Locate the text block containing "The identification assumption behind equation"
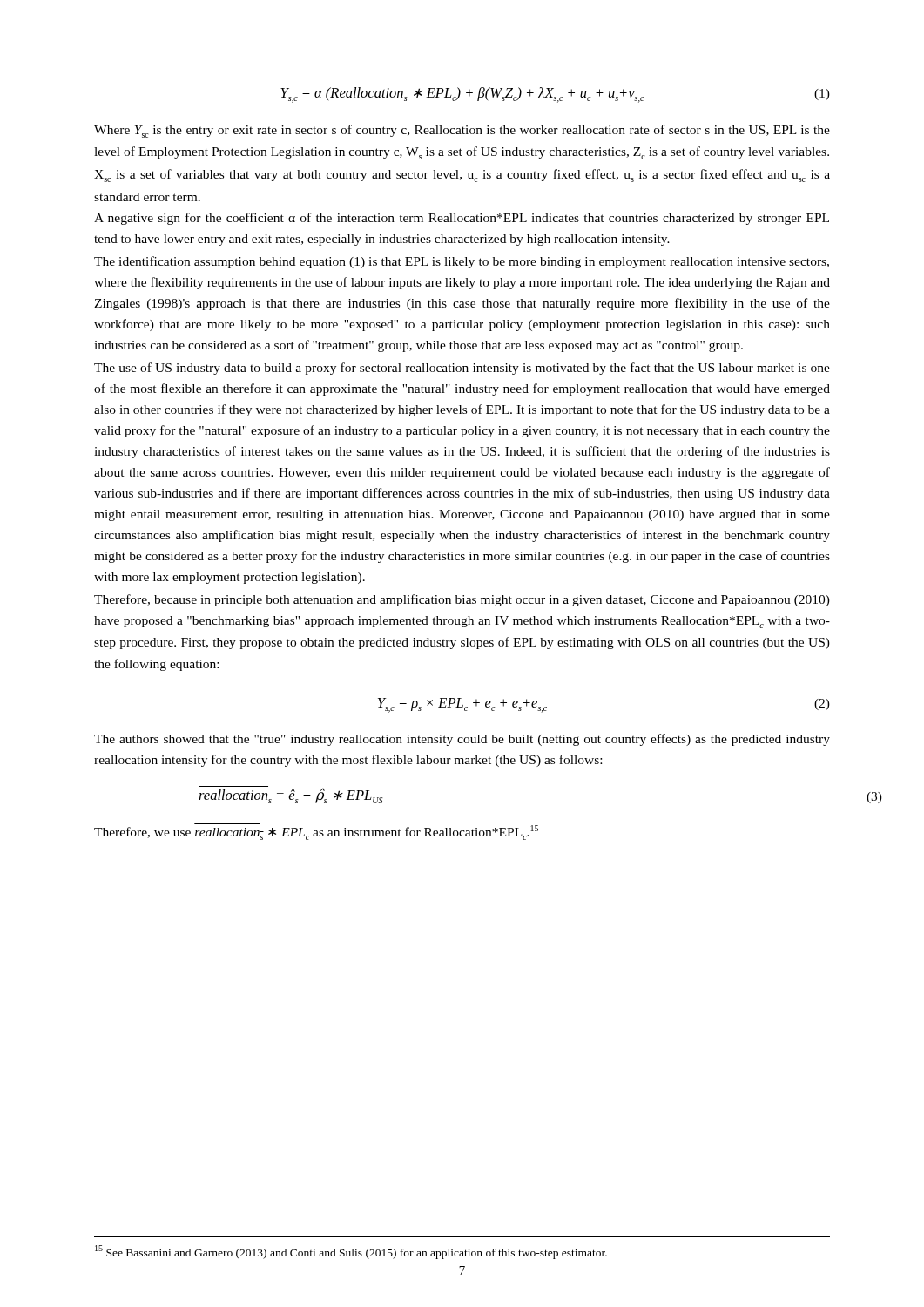This screenshot has width=924, height=1307. 462,303
